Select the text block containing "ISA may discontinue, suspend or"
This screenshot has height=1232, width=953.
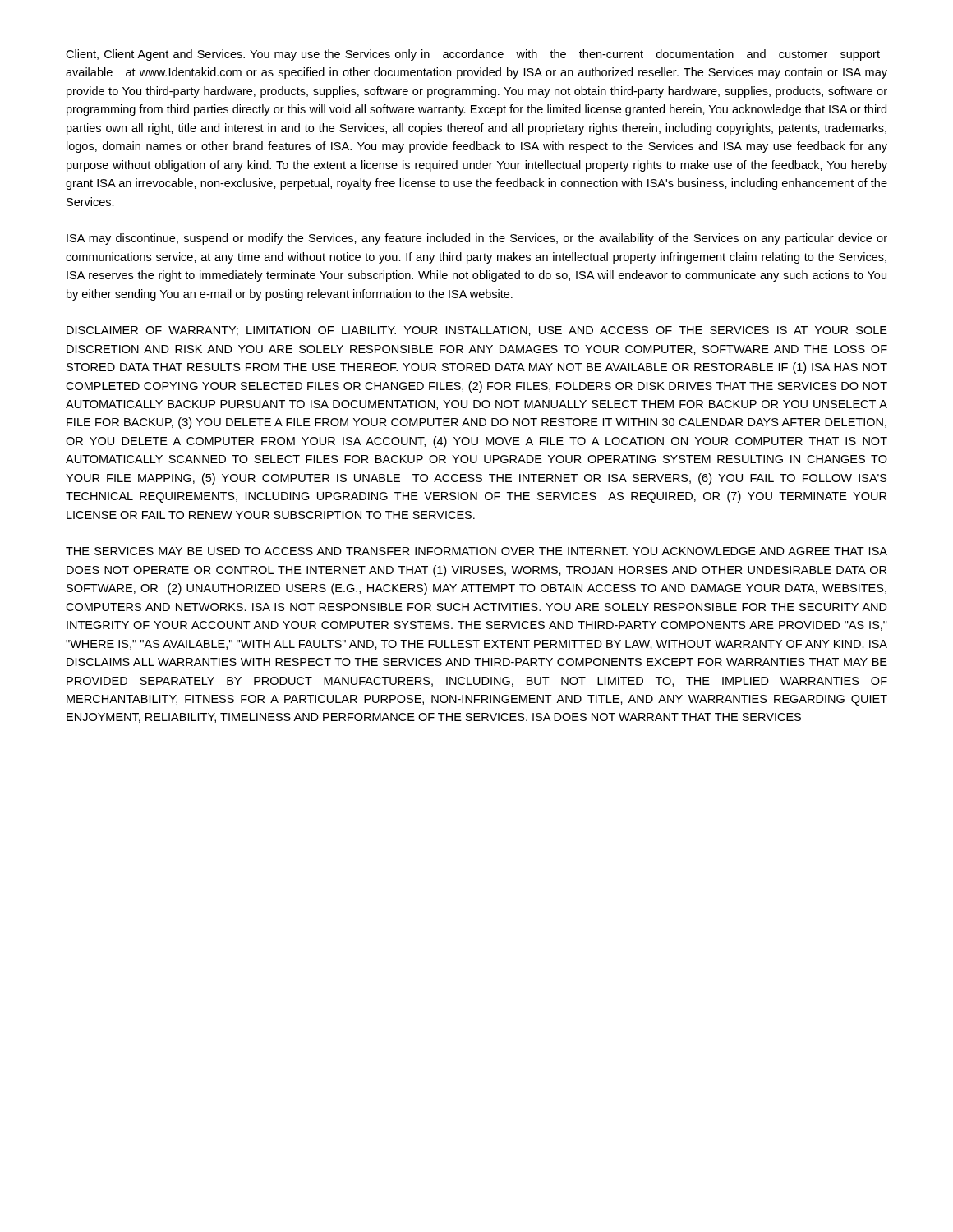tap(476, 266)
